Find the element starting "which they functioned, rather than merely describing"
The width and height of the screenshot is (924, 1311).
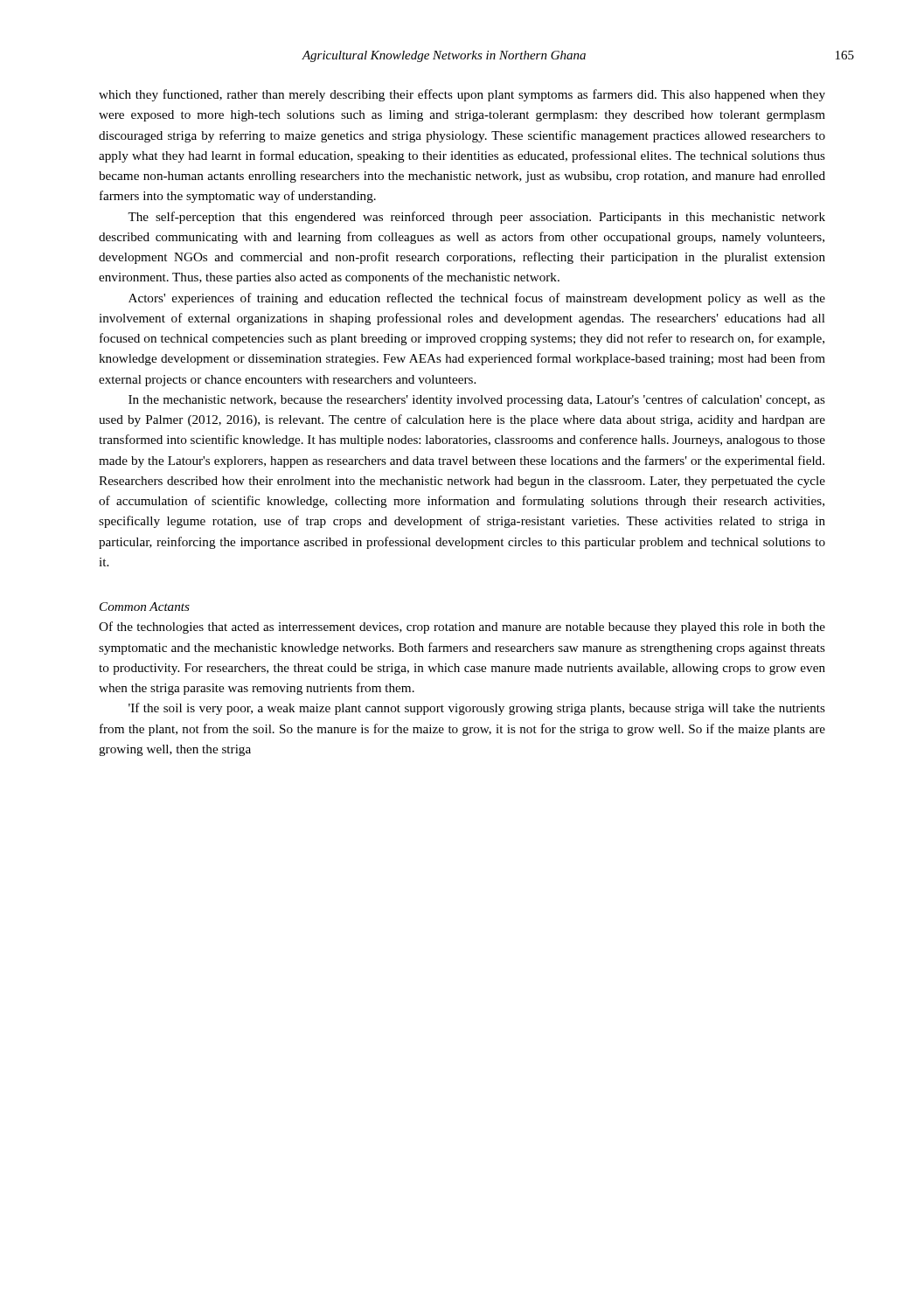coord(462,145)
